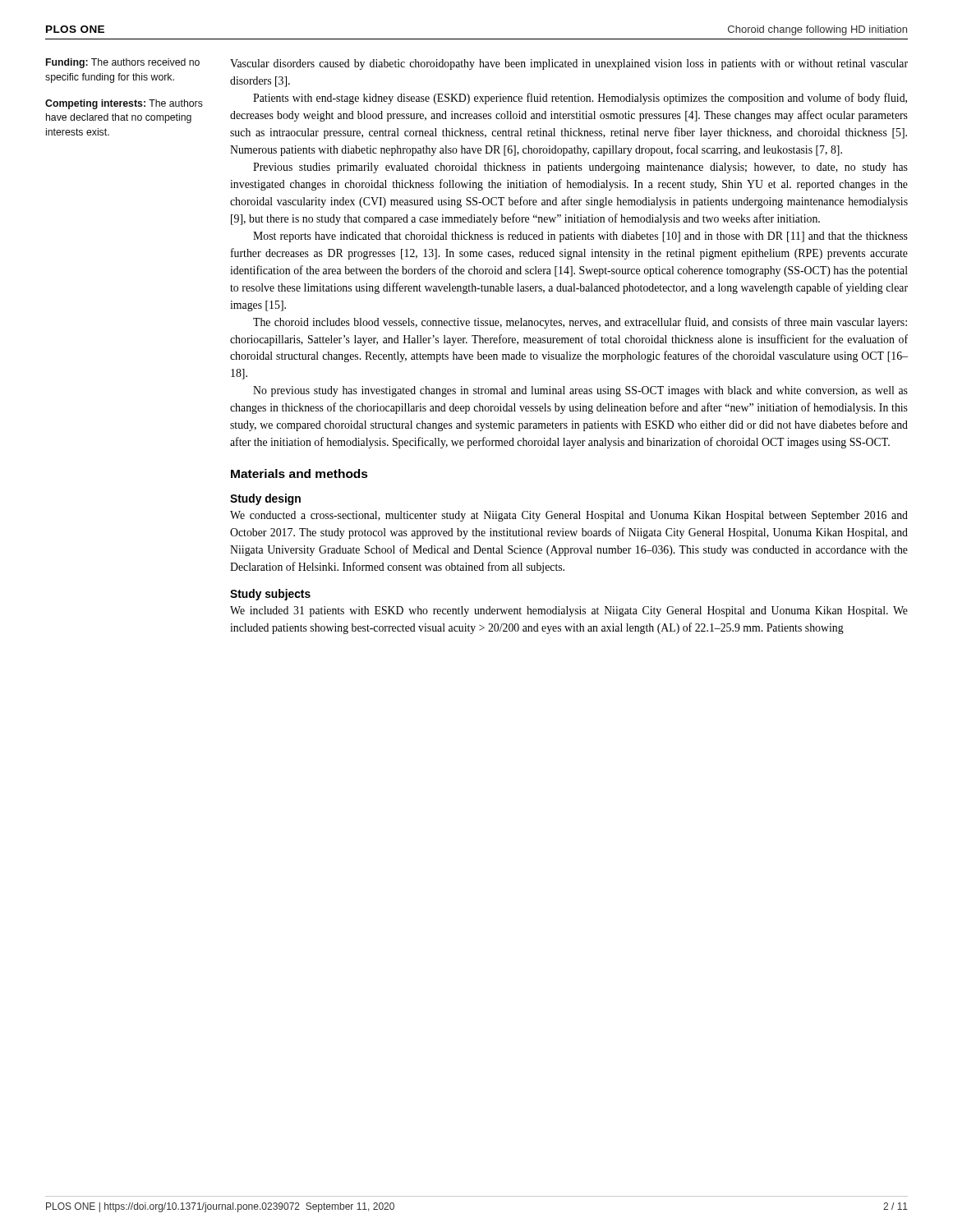Locate the text block containing "Competing interests: The authors have declared that"
The width and height of the screenshot is (953, 1232).
pyautogui.click(x=124, y=118)
